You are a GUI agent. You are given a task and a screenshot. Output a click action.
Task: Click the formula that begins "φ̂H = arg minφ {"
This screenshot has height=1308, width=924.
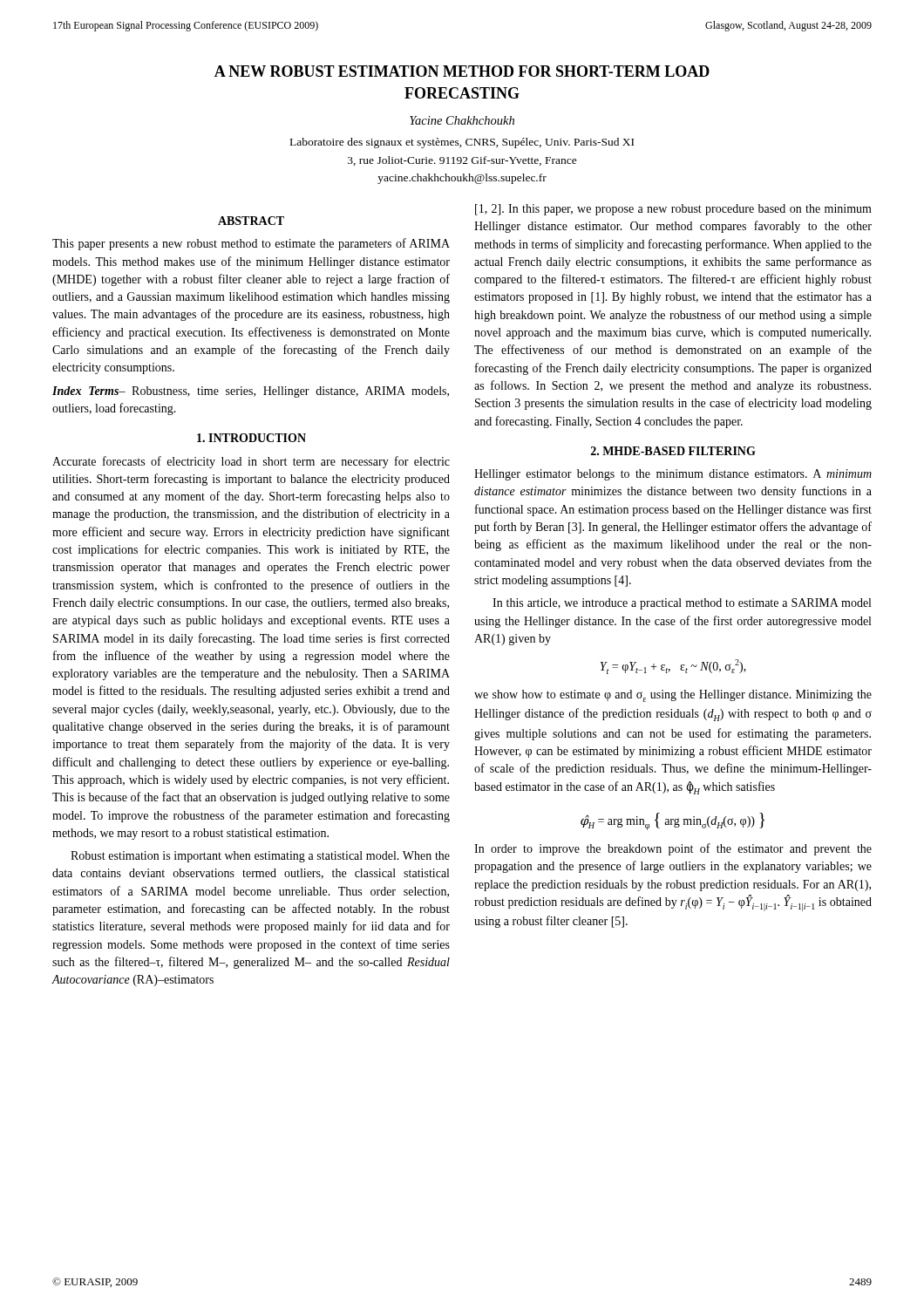[673, 819]
